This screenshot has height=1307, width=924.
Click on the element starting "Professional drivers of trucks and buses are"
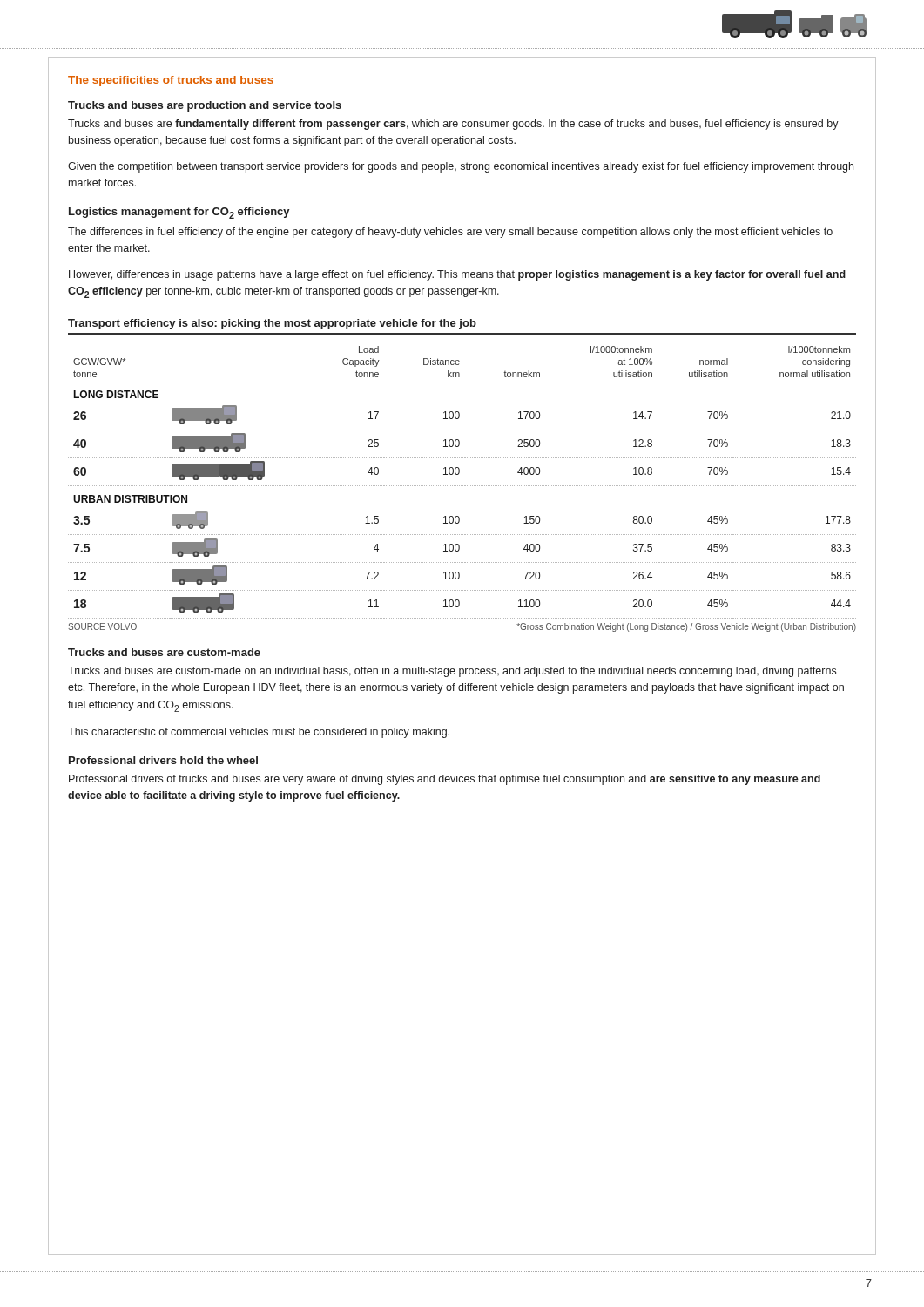pyautogui.click(x=444, y=787)
